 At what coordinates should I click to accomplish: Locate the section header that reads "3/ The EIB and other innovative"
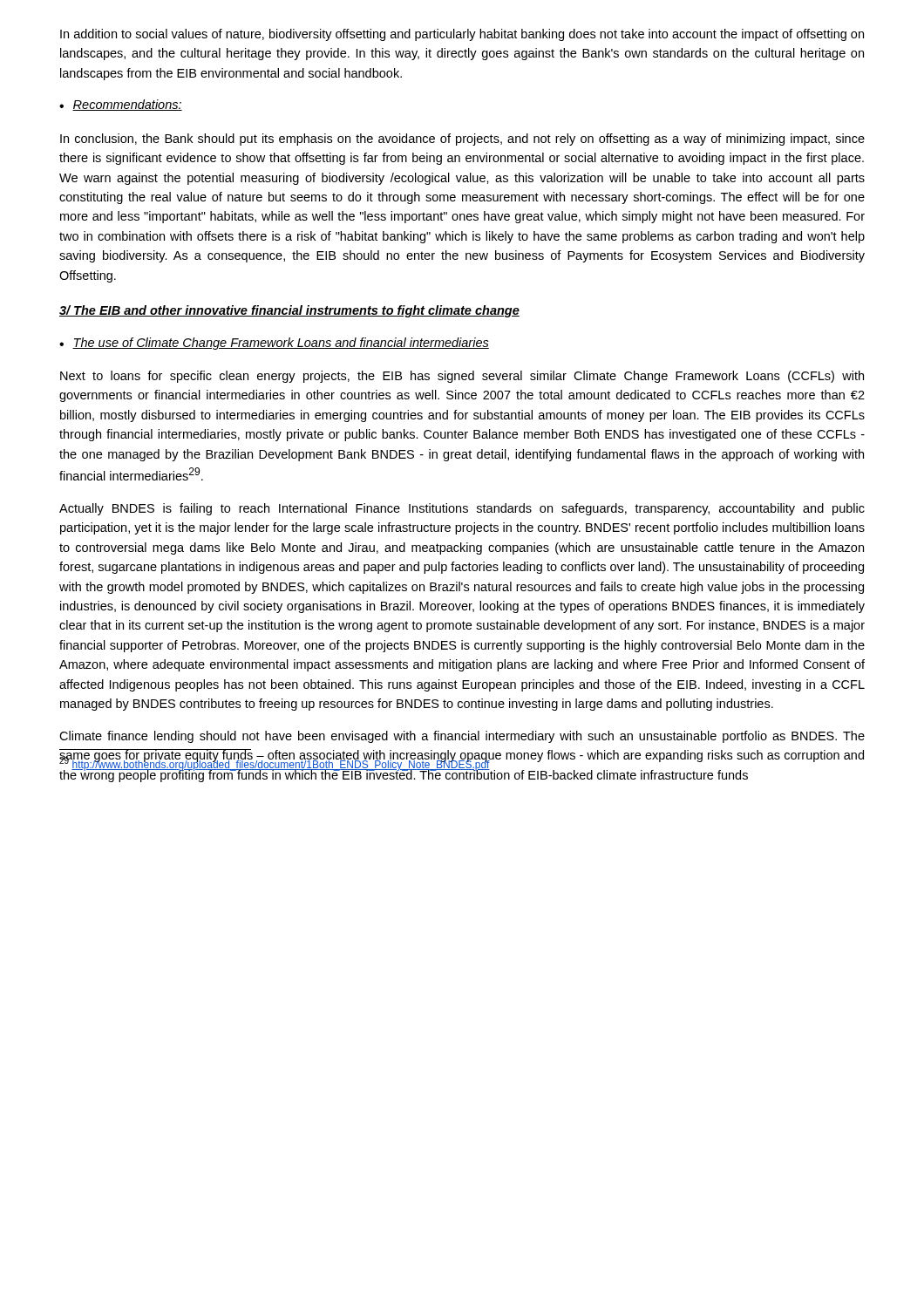coord(462,311)
